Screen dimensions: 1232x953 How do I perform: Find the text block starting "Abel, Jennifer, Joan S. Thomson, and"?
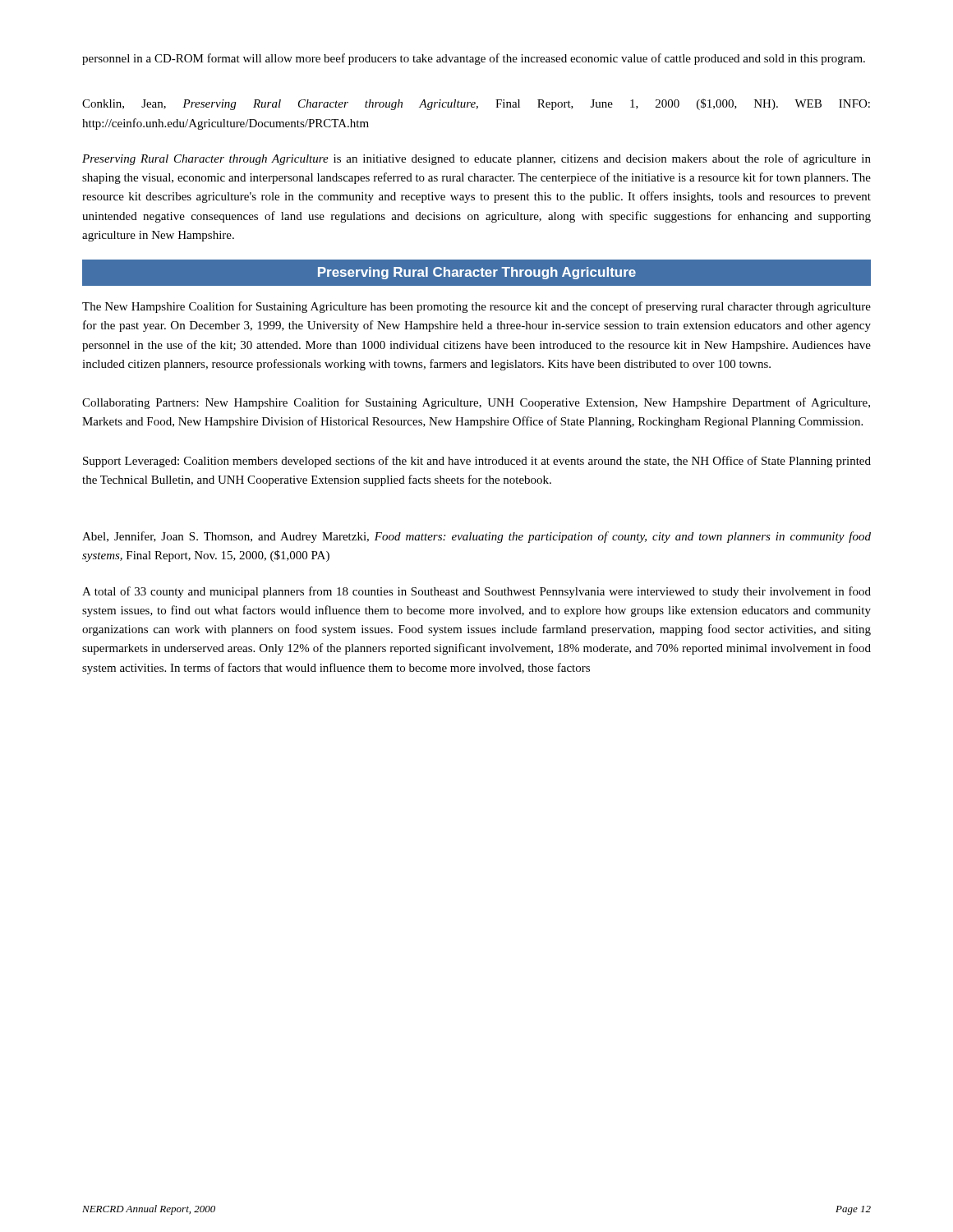tap(476, 546)
